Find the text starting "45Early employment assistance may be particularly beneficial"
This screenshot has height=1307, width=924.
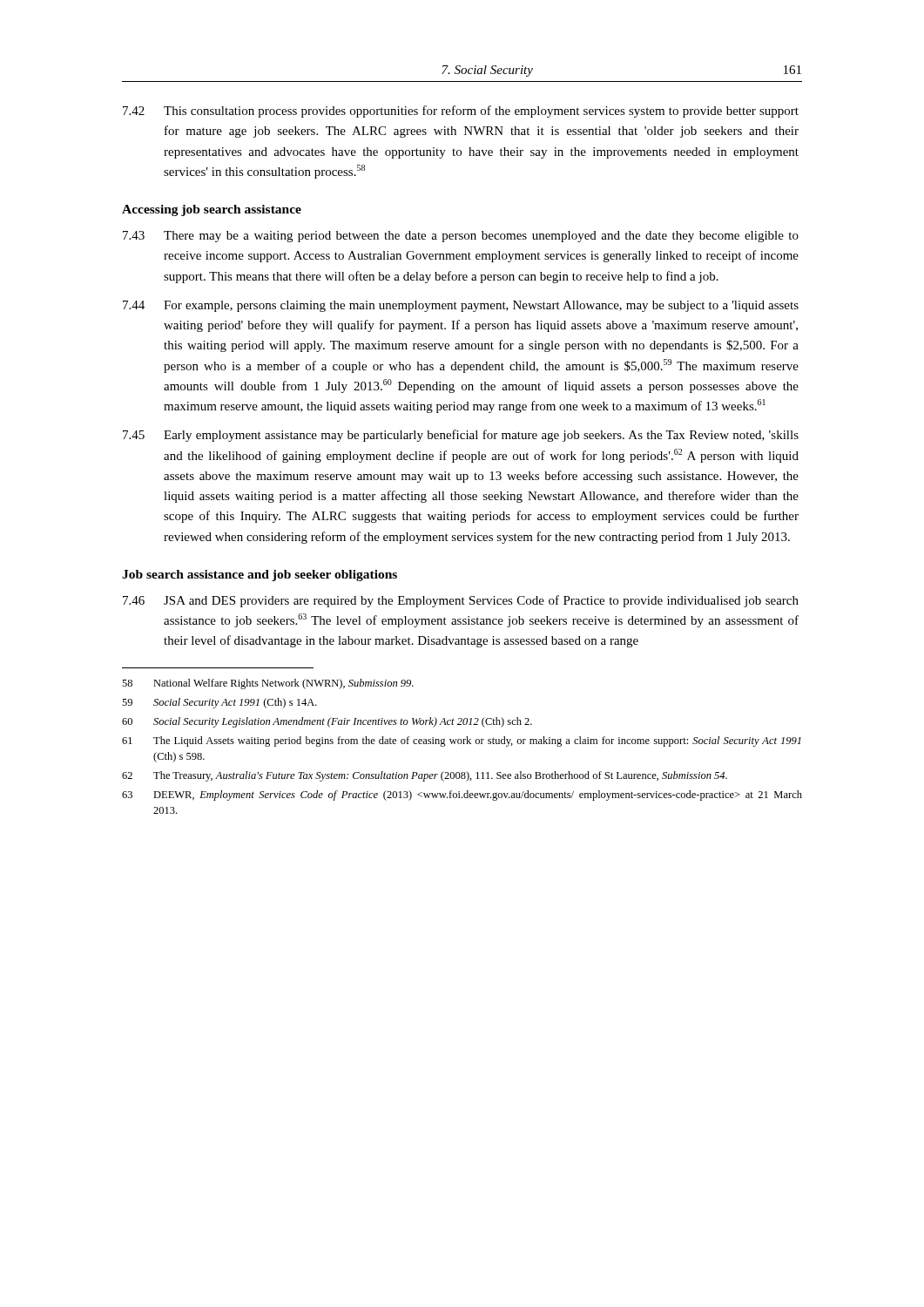pyautogui.click(x=460, y=486)
